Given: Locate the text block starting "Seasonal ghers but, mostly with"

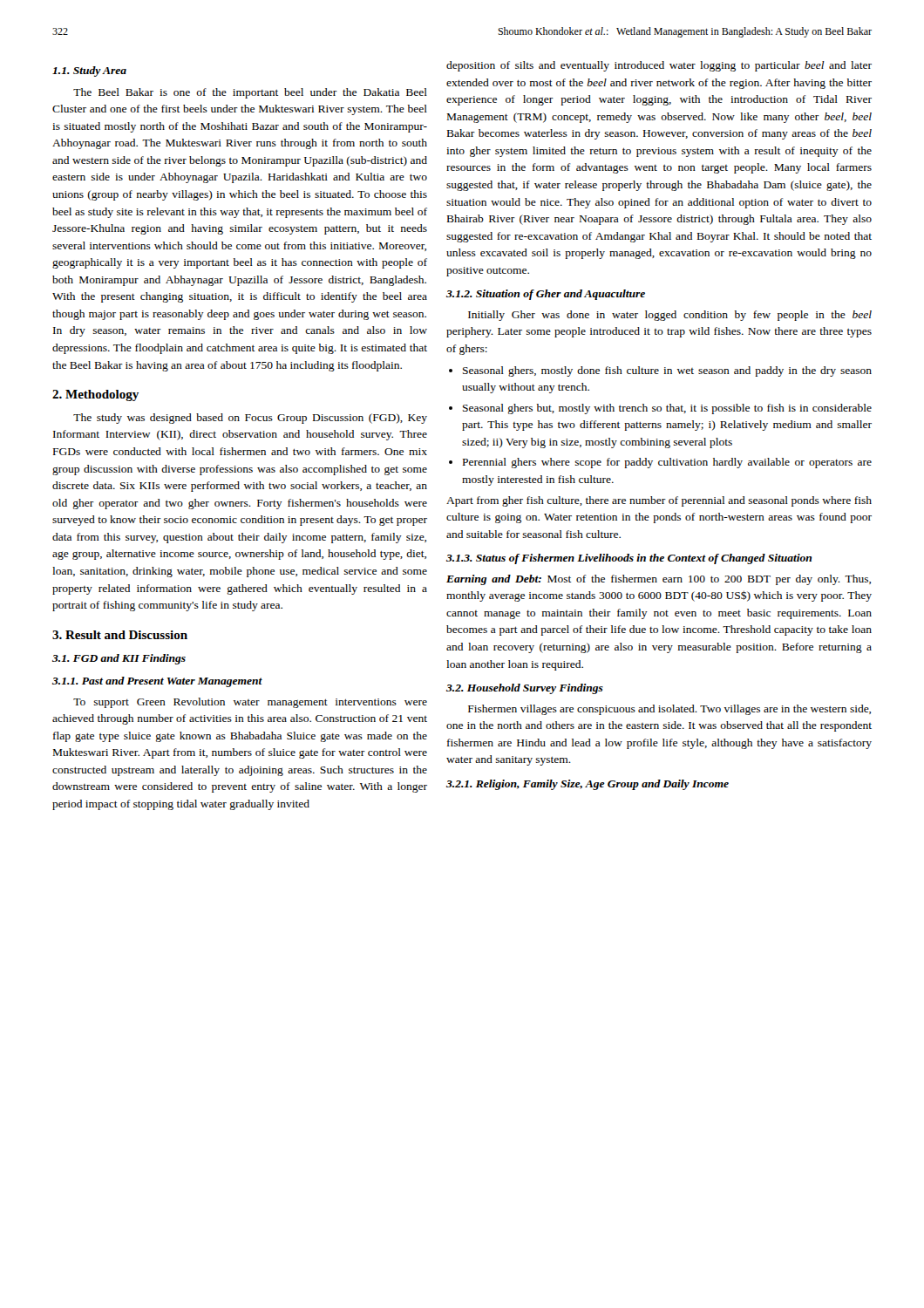Looking at the screenshot, I should (x=667, y=424).
